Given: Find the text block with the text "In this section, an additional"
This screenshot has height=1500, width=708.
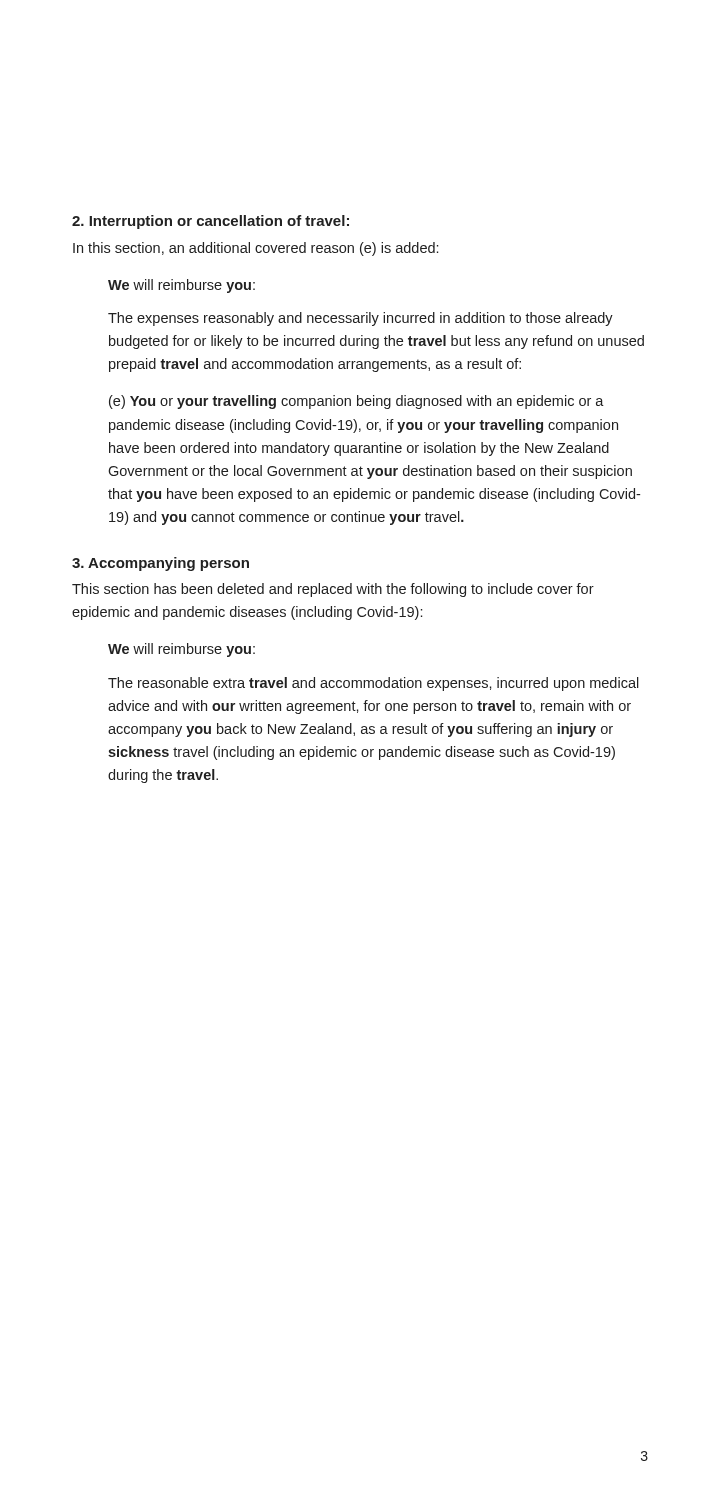Looking at the screenshot, I should tap(256, 248).
